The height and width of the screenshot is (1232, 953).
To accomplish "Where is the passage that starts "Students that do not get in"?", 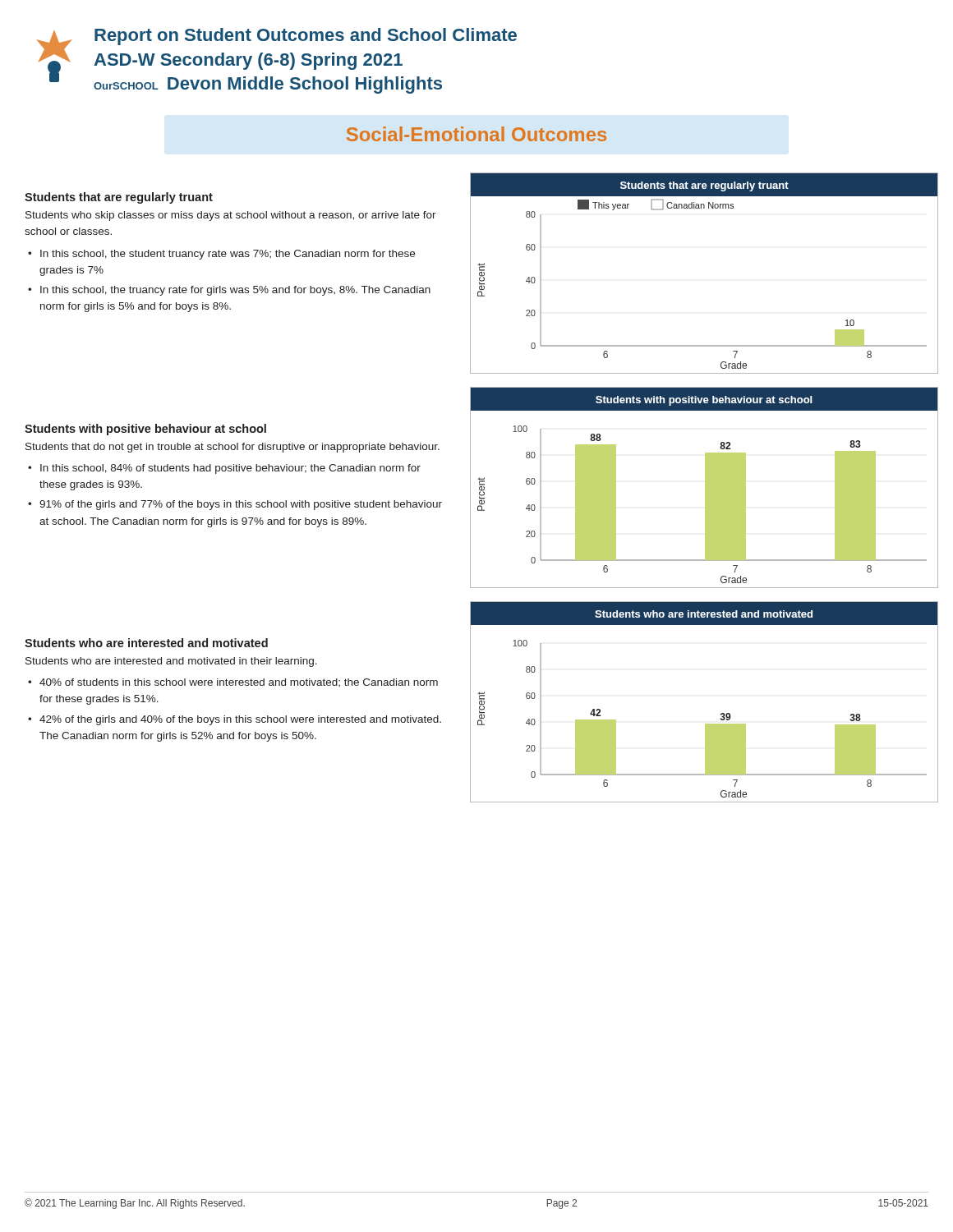I will point(232,446).
